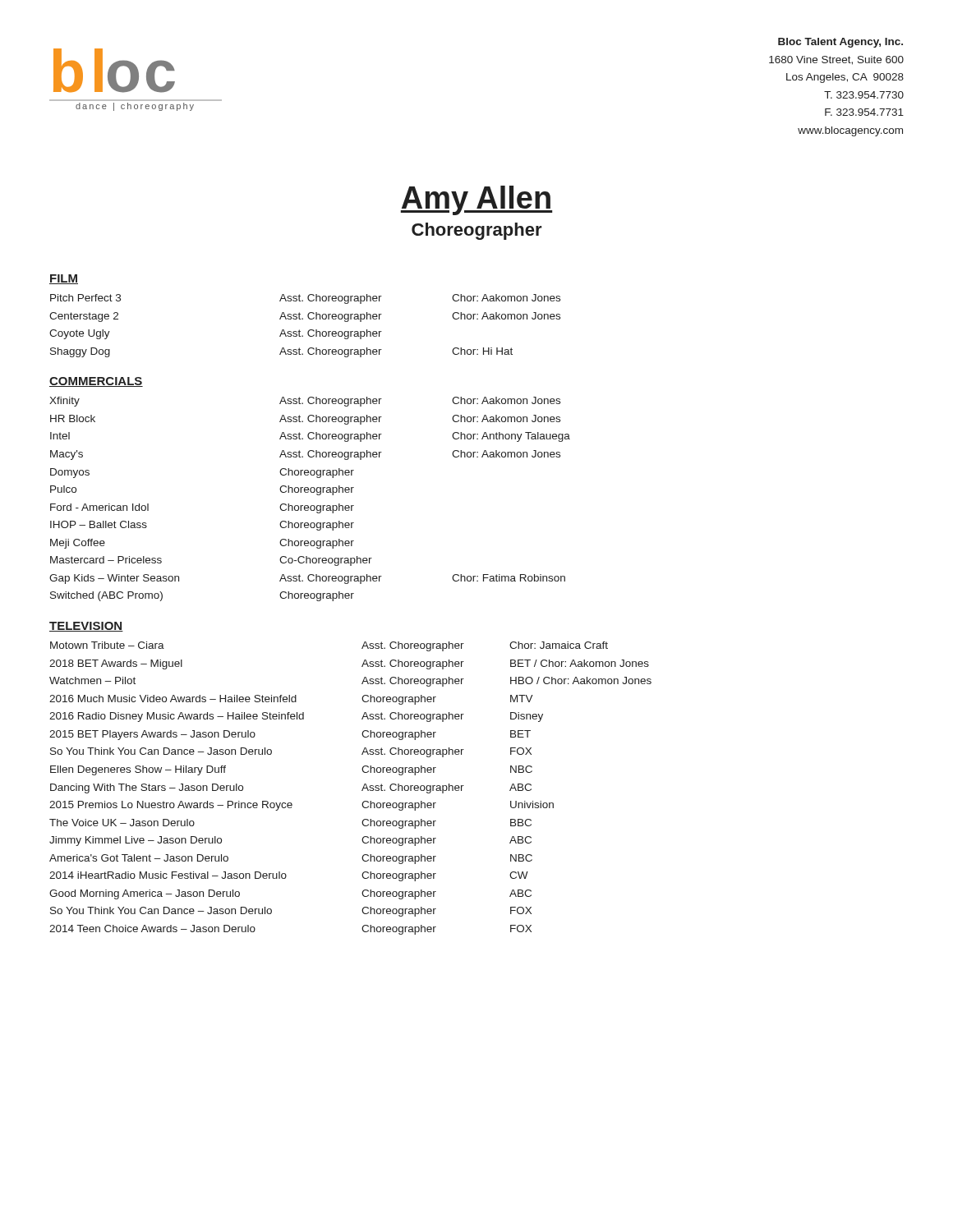Point to "Amy Allen"
953x1232 pixels.
coord(476,198)
